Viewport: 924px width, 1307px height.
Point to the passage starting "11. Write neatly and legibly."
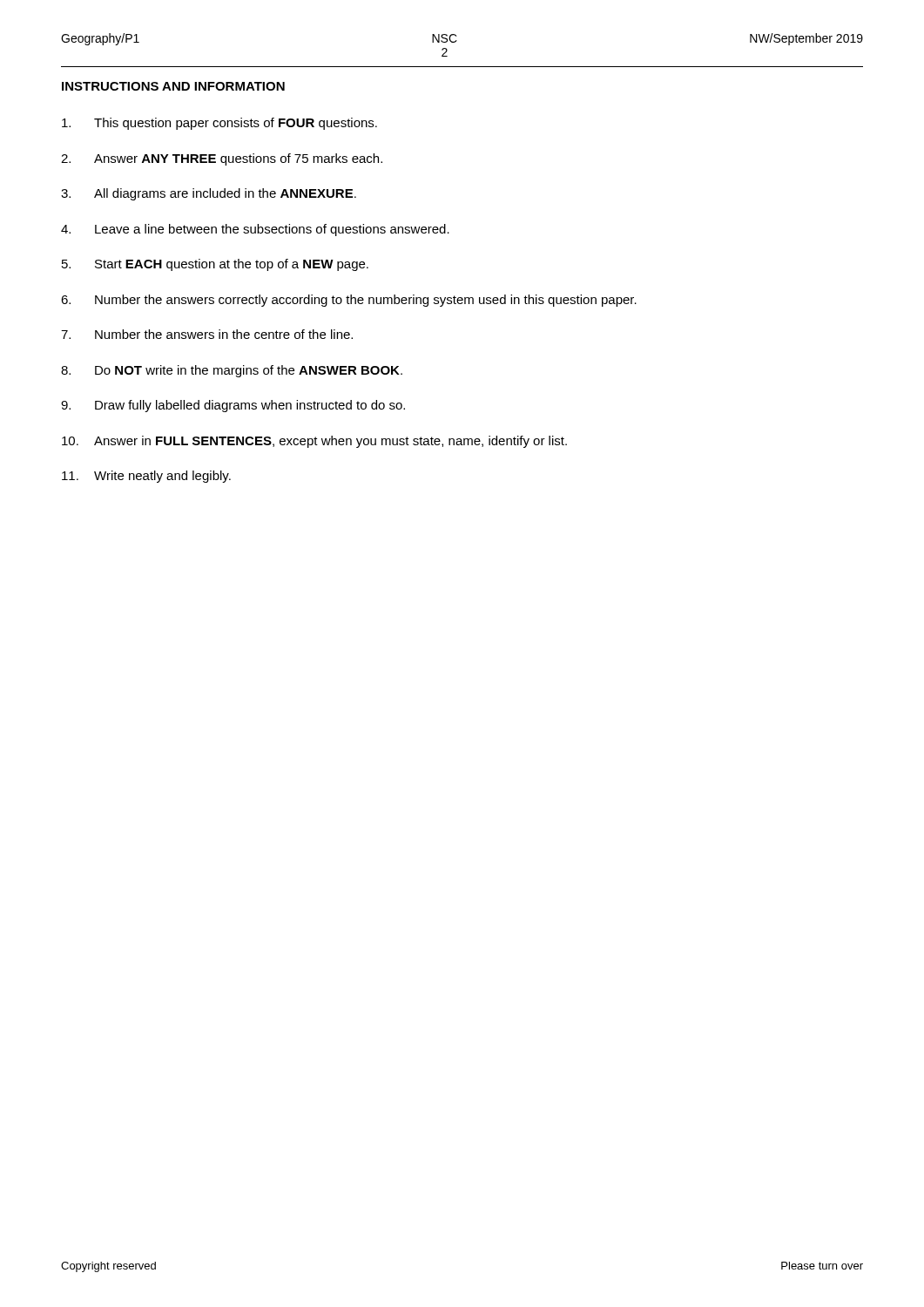146,477
